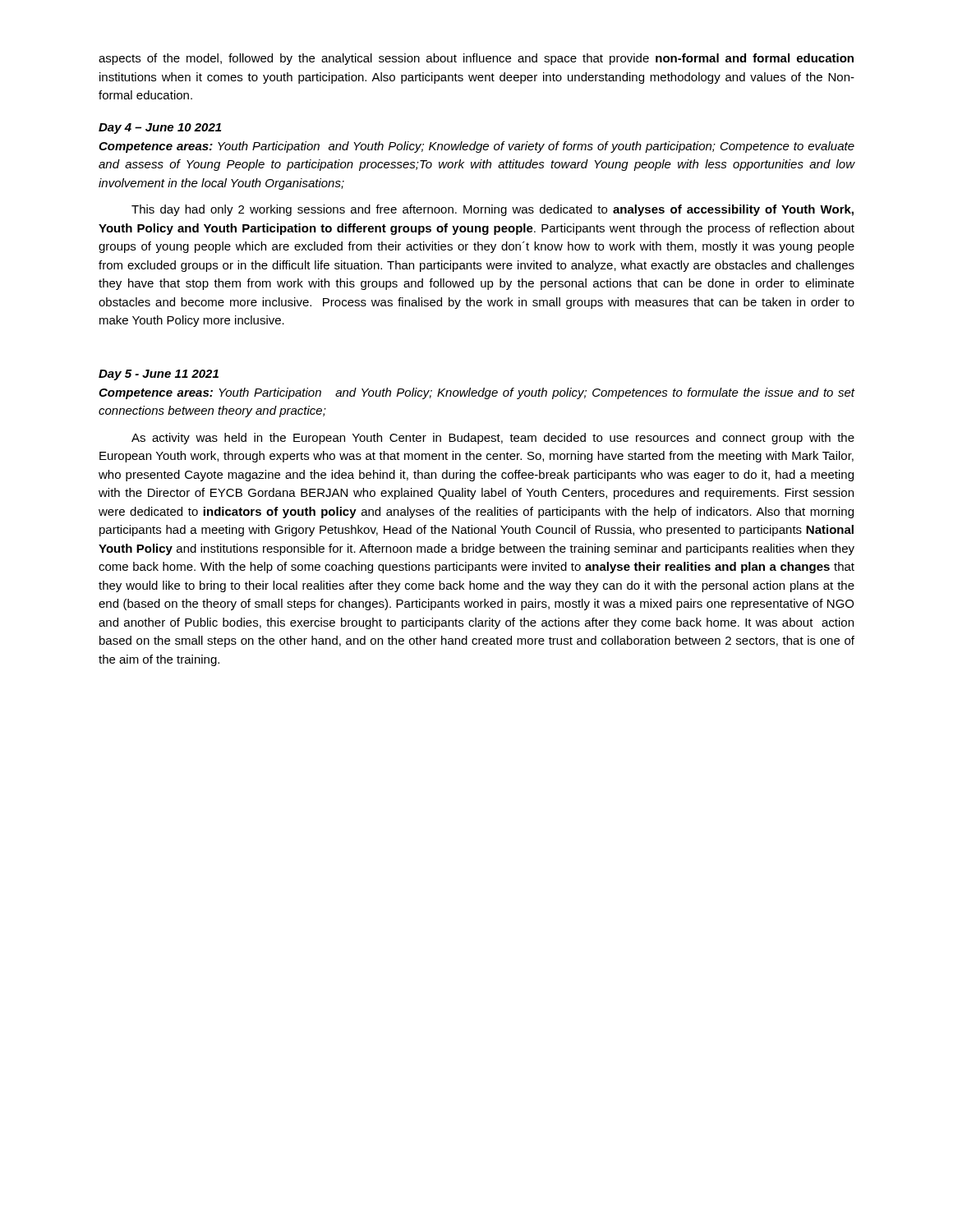Click on the section header with the text "Day 4 – June 10 2021"

(160, 126)
